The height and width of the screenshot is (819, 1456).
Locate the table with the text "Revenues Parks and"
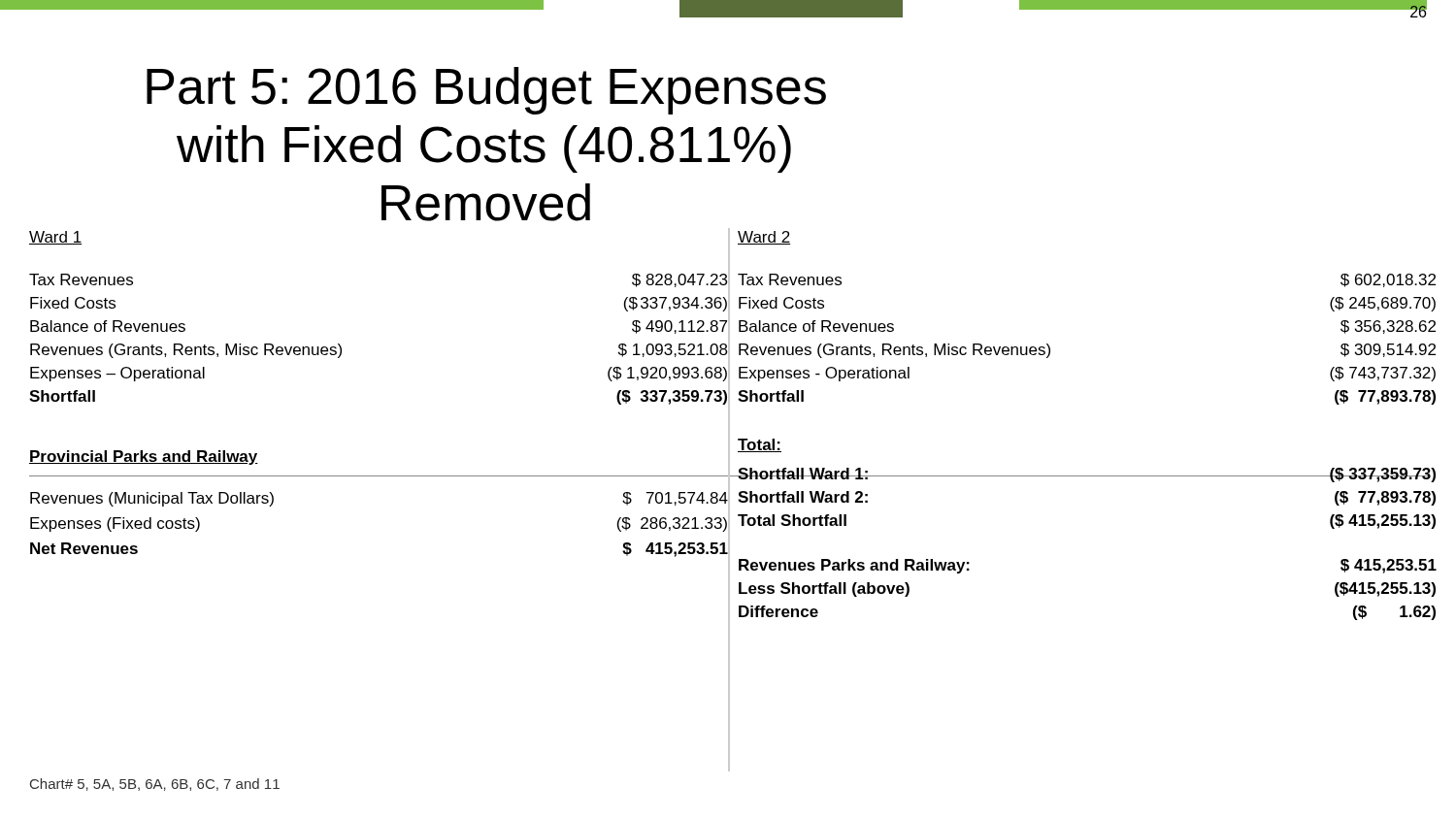pos(1087,589)
